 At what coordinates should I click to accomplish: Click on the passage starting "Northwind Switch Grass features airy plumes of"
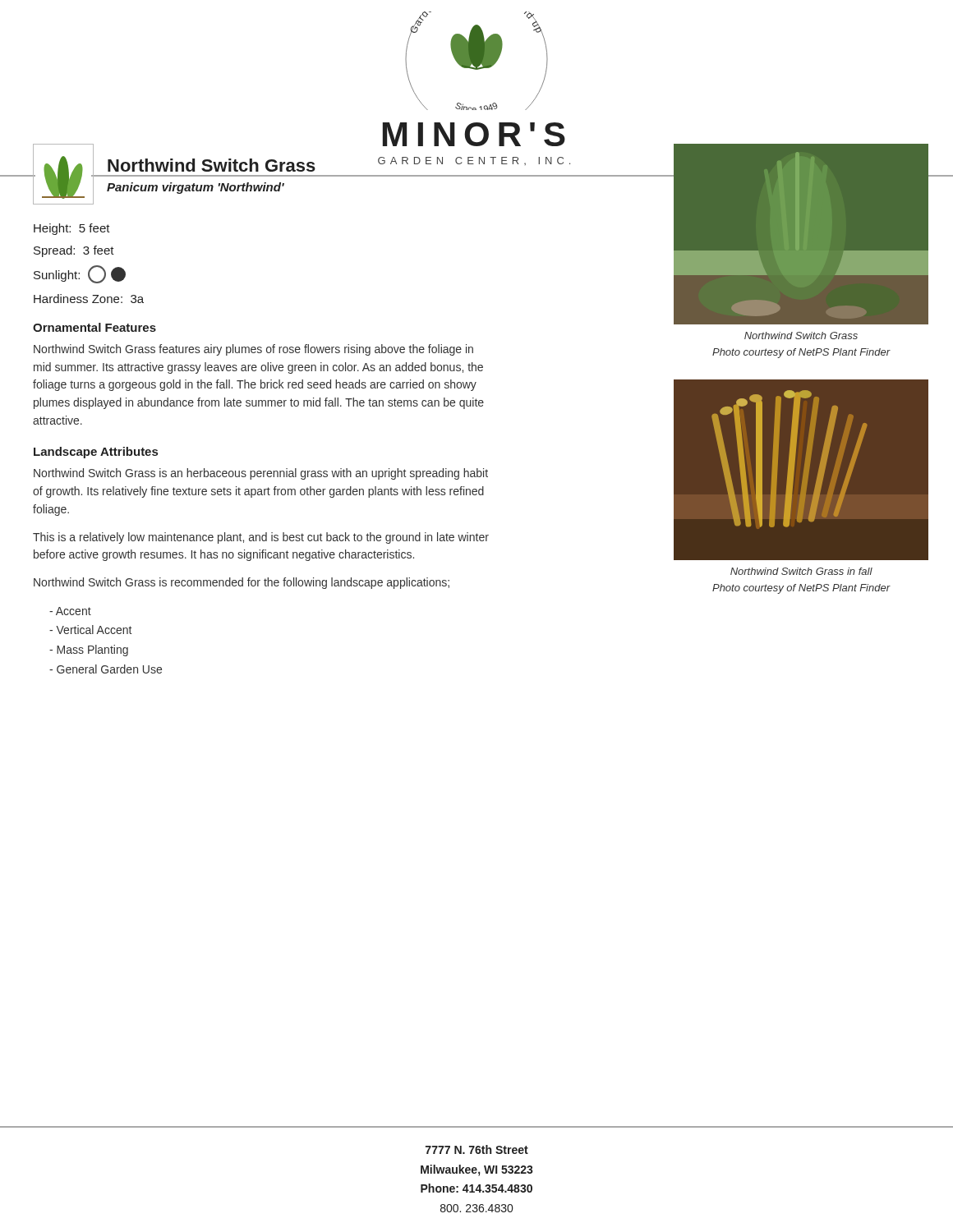pyautogui.click(x=258, y=385)
